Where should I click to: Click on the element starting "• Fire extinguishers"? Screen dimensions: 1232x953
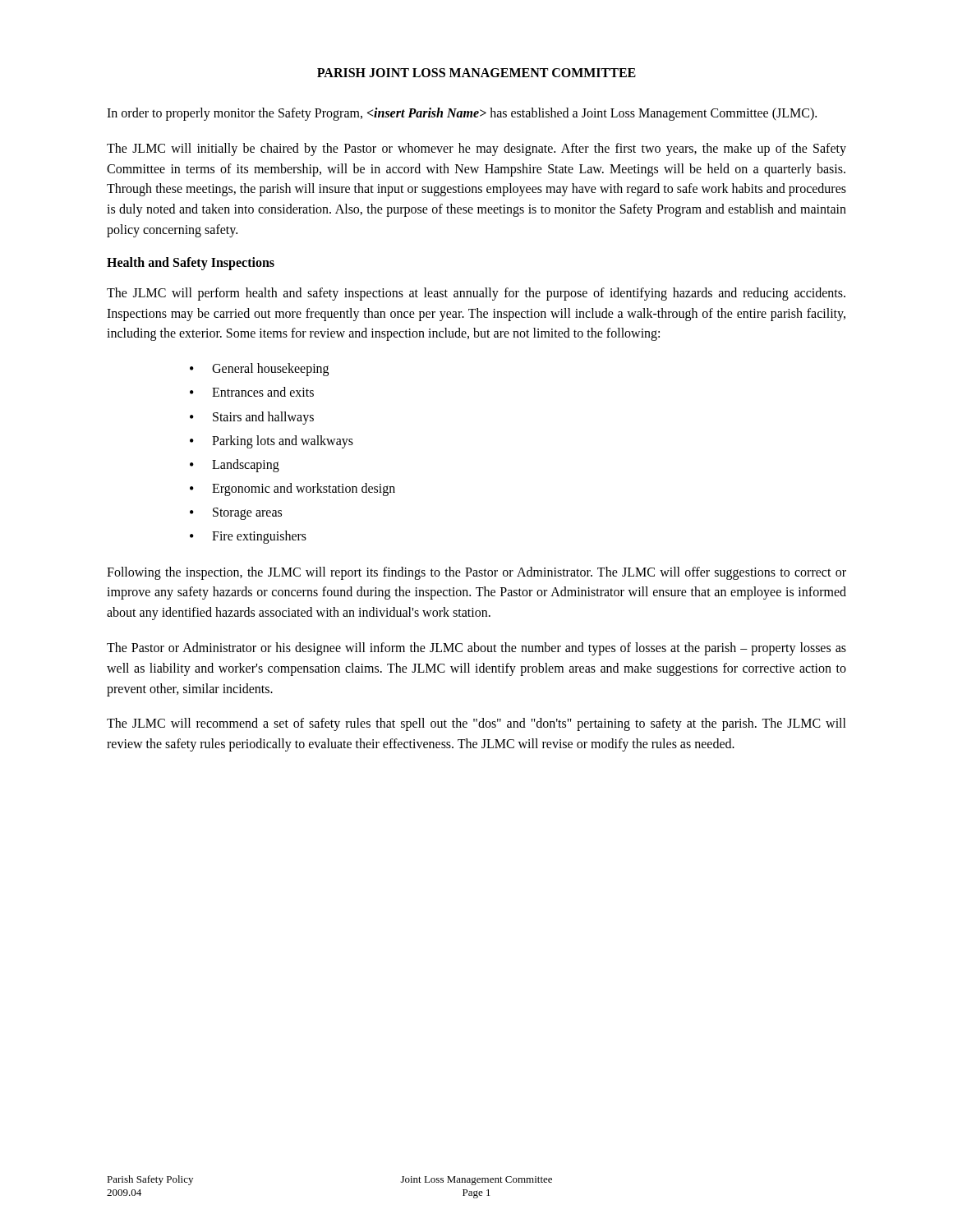coord(248,537)
